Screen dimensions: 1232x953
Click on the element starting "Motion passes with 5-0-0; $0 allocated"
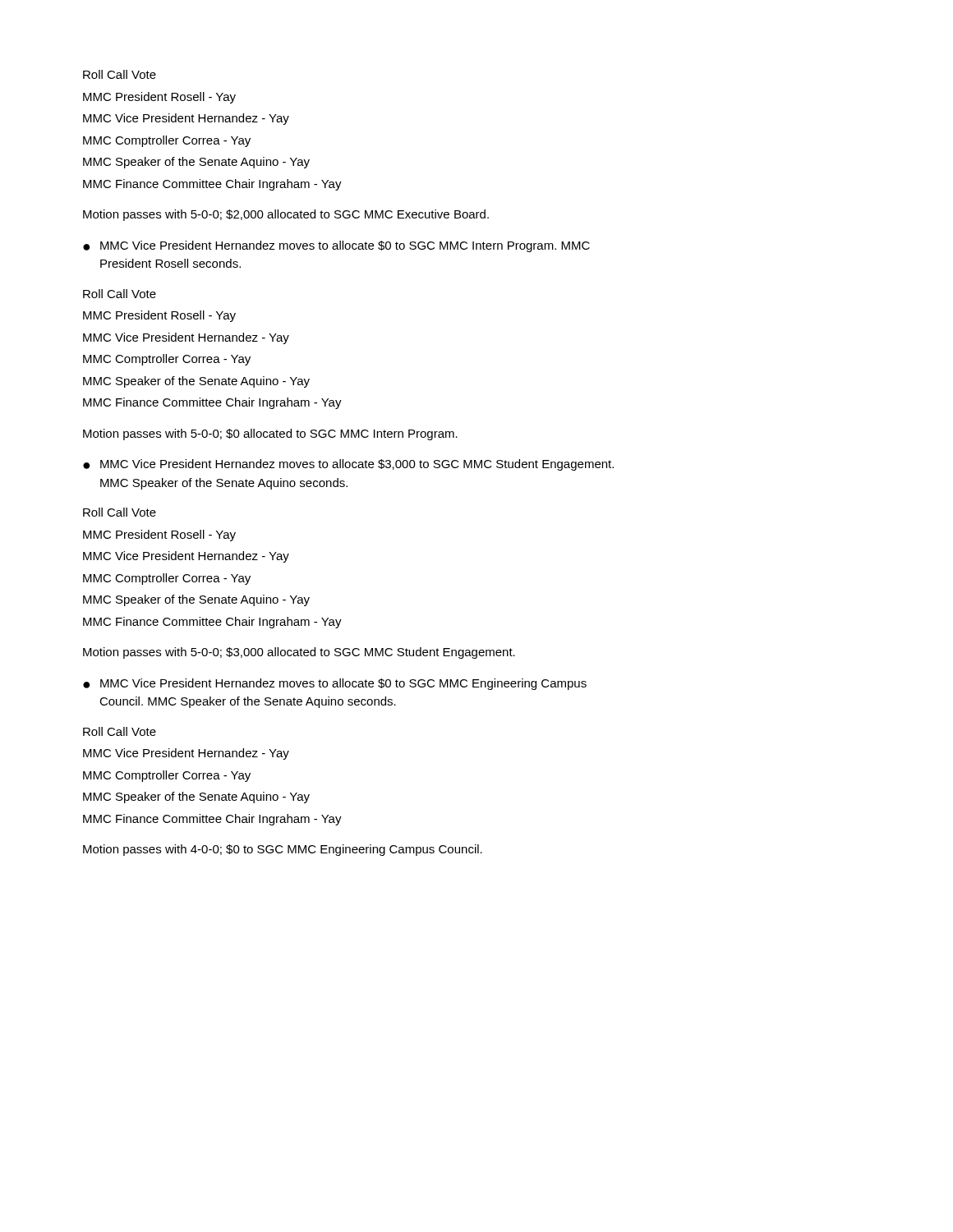pos(411,433)
